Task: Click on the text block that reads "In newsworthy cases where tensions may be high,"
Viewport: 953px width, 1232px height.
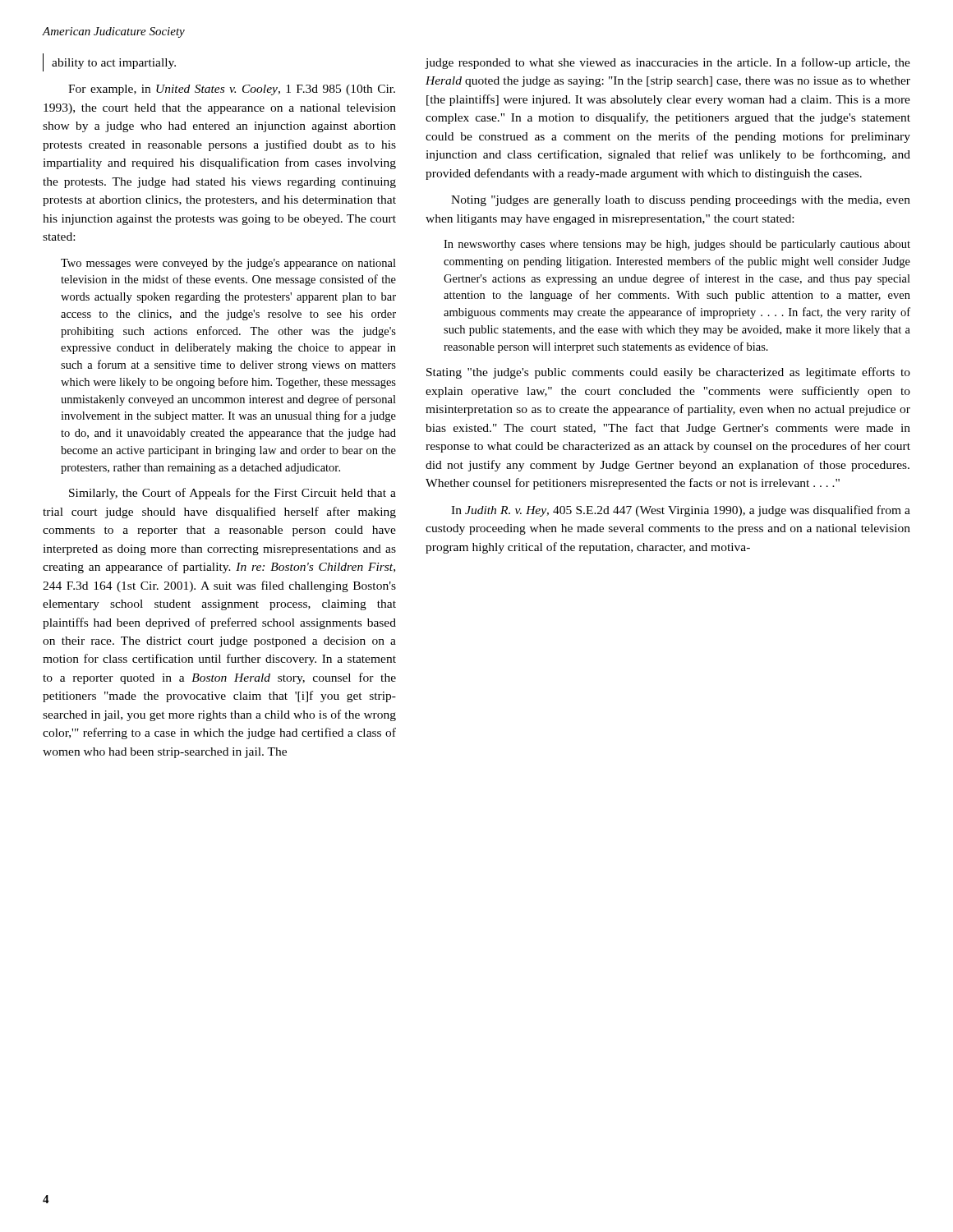Action: point(677,295)
